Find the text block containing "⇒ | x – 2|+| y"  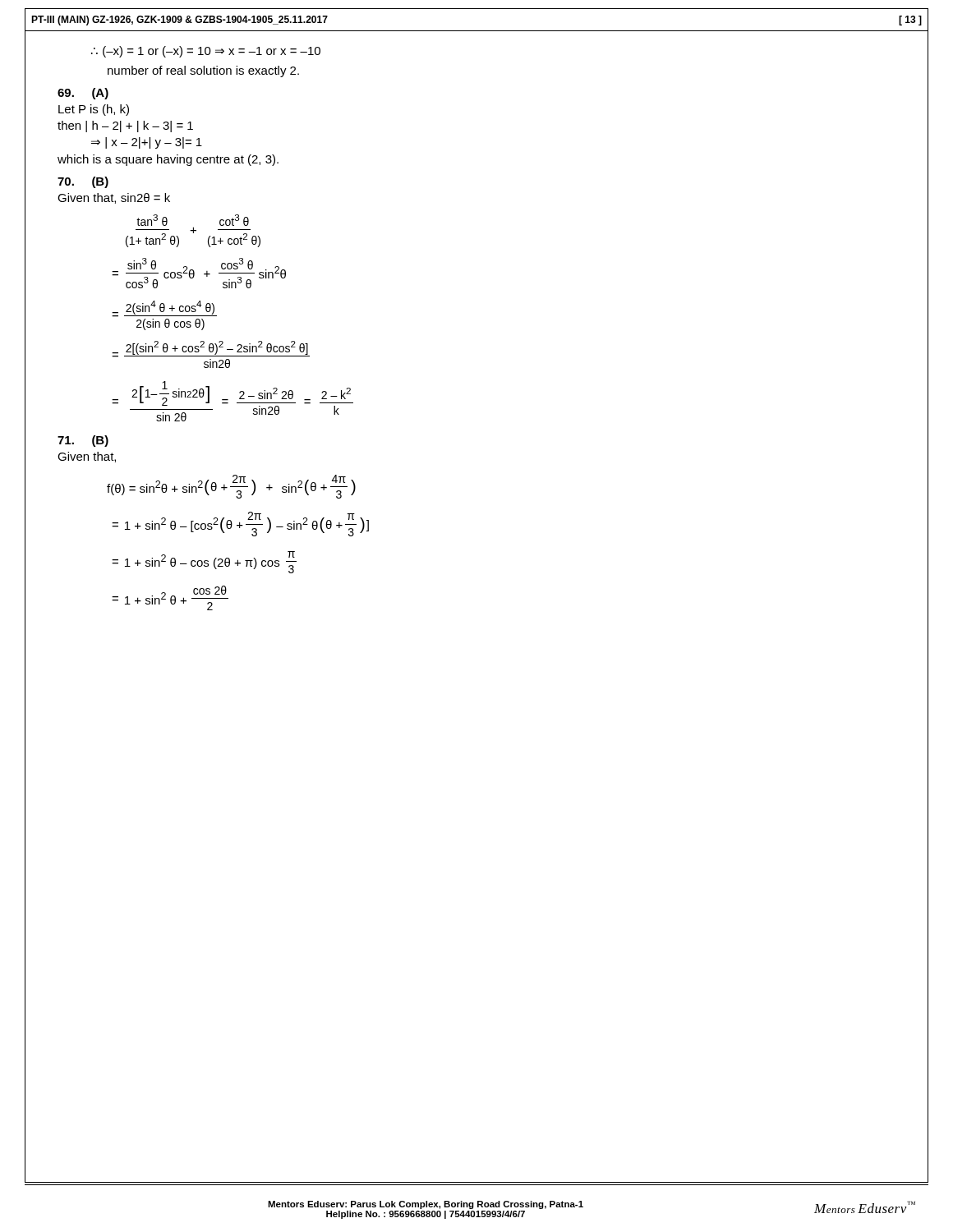146,142
